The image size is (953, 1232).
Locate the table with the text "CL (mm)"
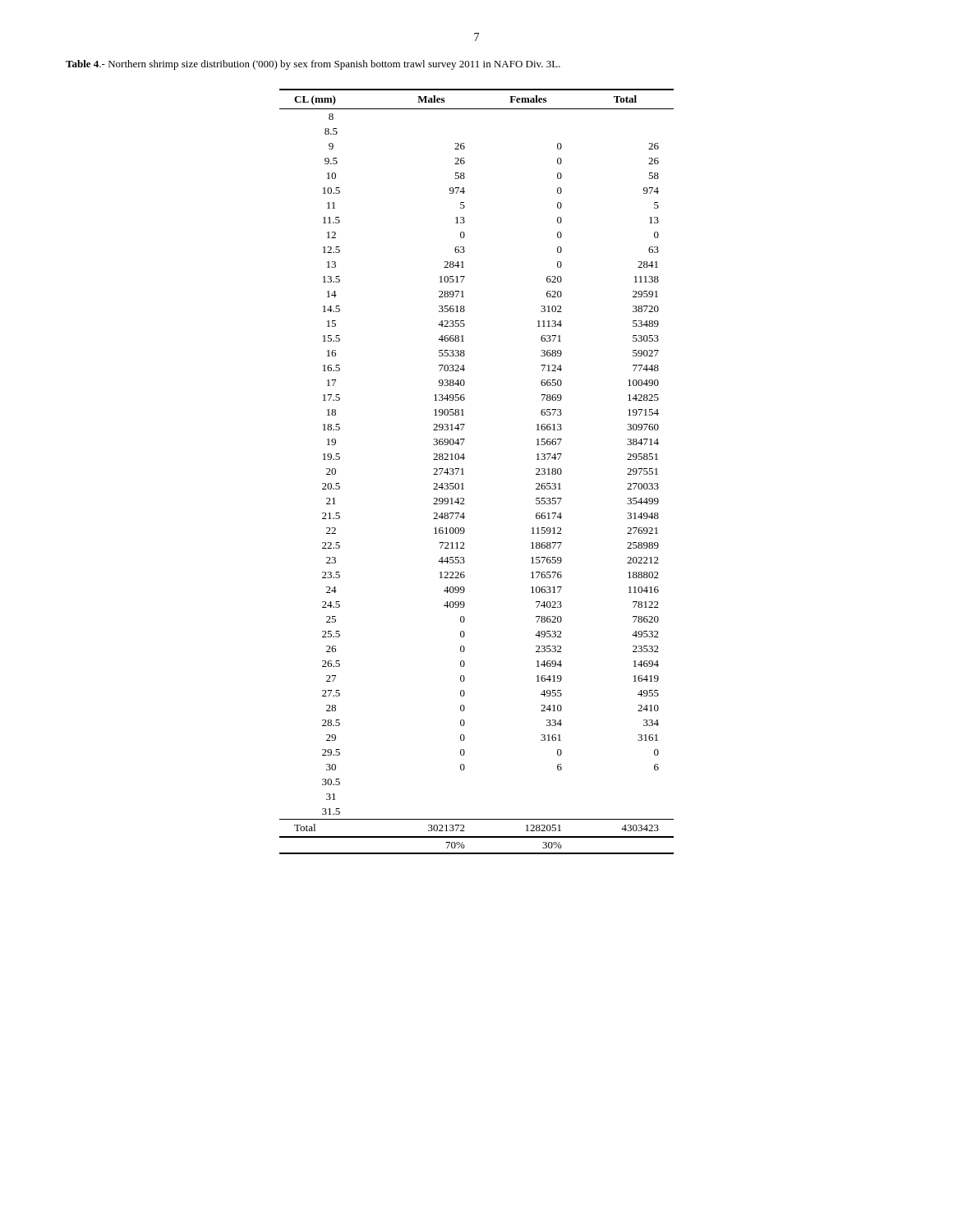coord(476,471)
